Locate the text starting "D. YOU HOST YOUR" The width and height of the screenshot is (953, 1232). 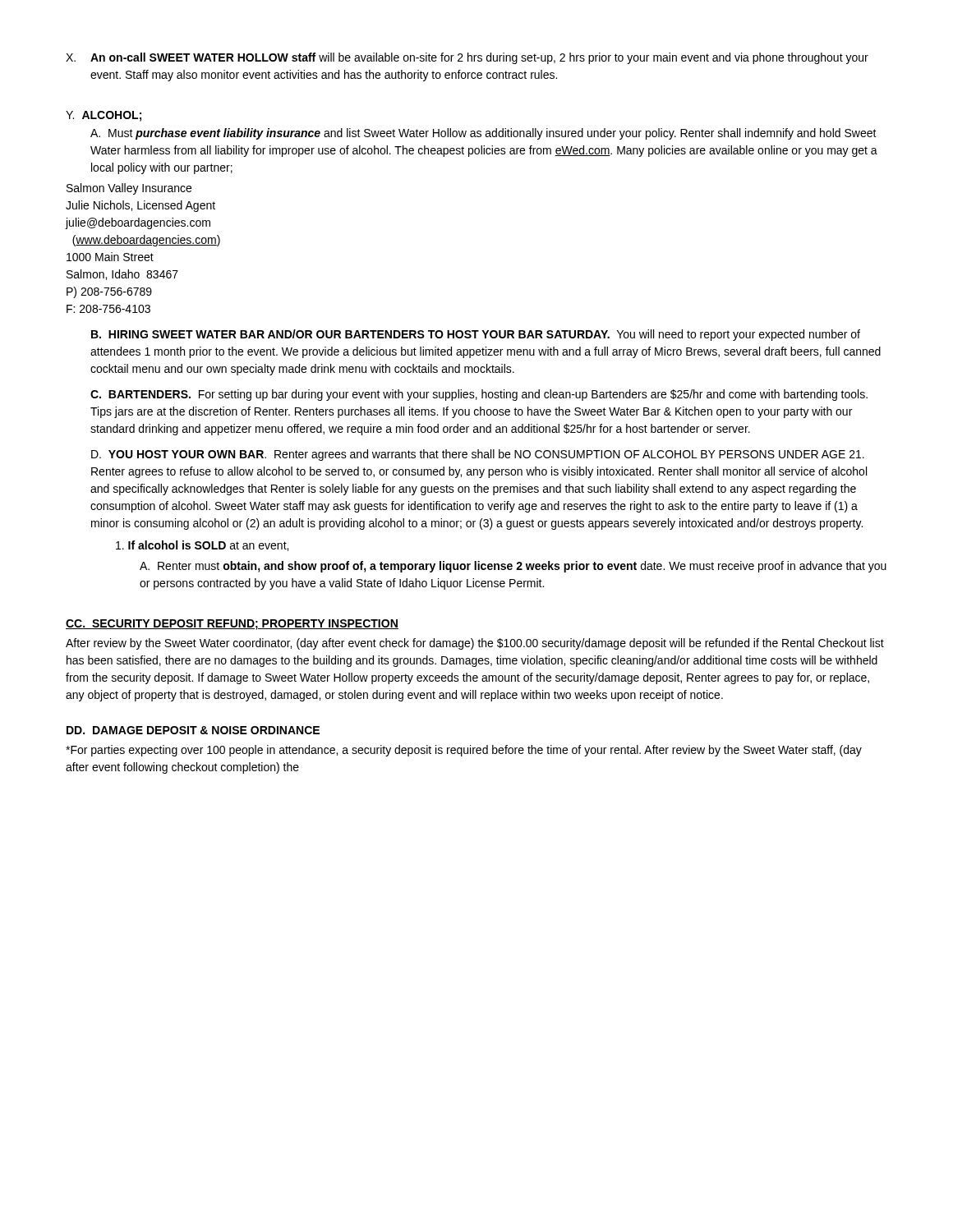click(x=489, y=520)
